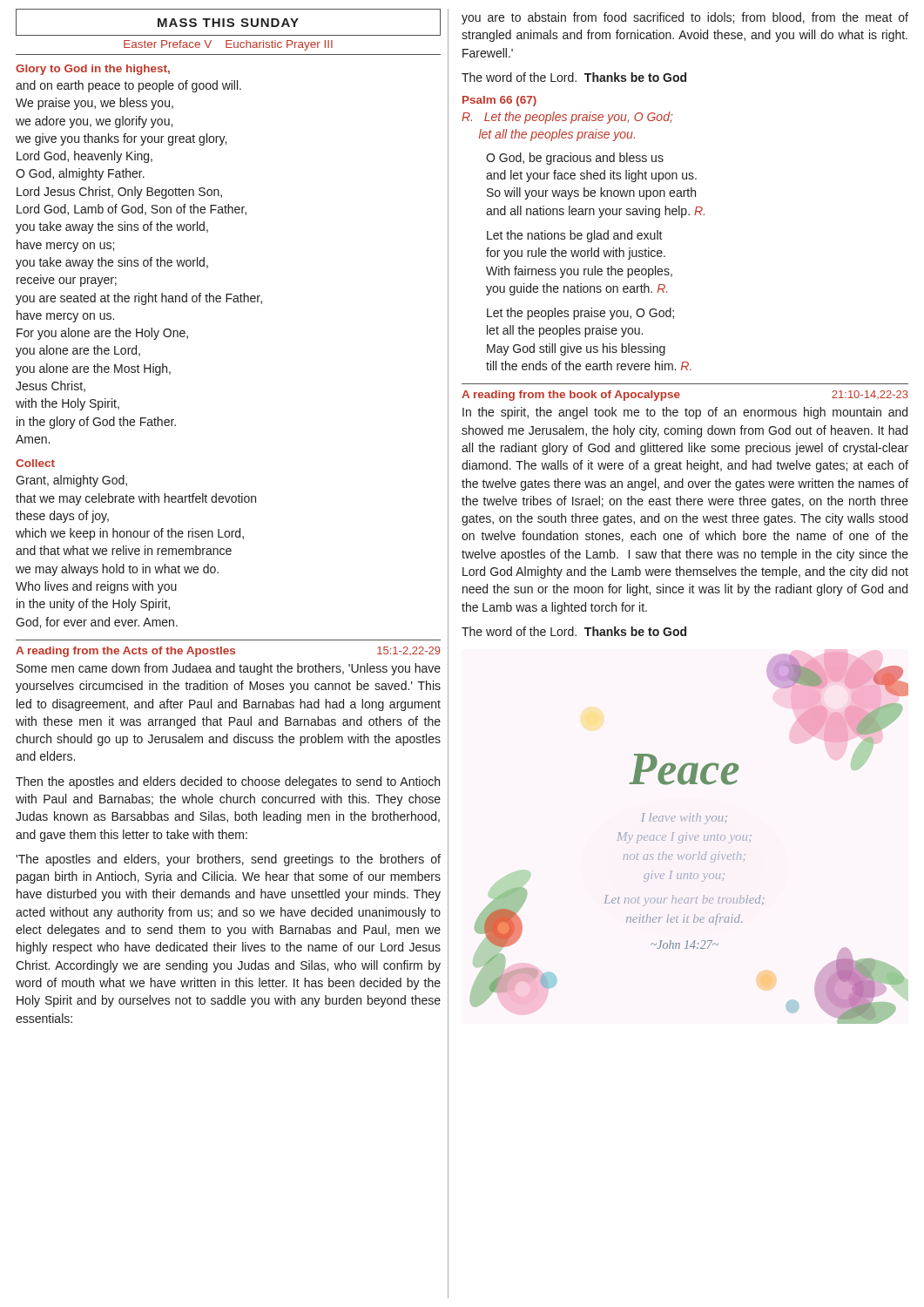Find "Psalm 66 (67)" on this page
The height and width of the screenshot is (1307, 924).
pos(499,100)
